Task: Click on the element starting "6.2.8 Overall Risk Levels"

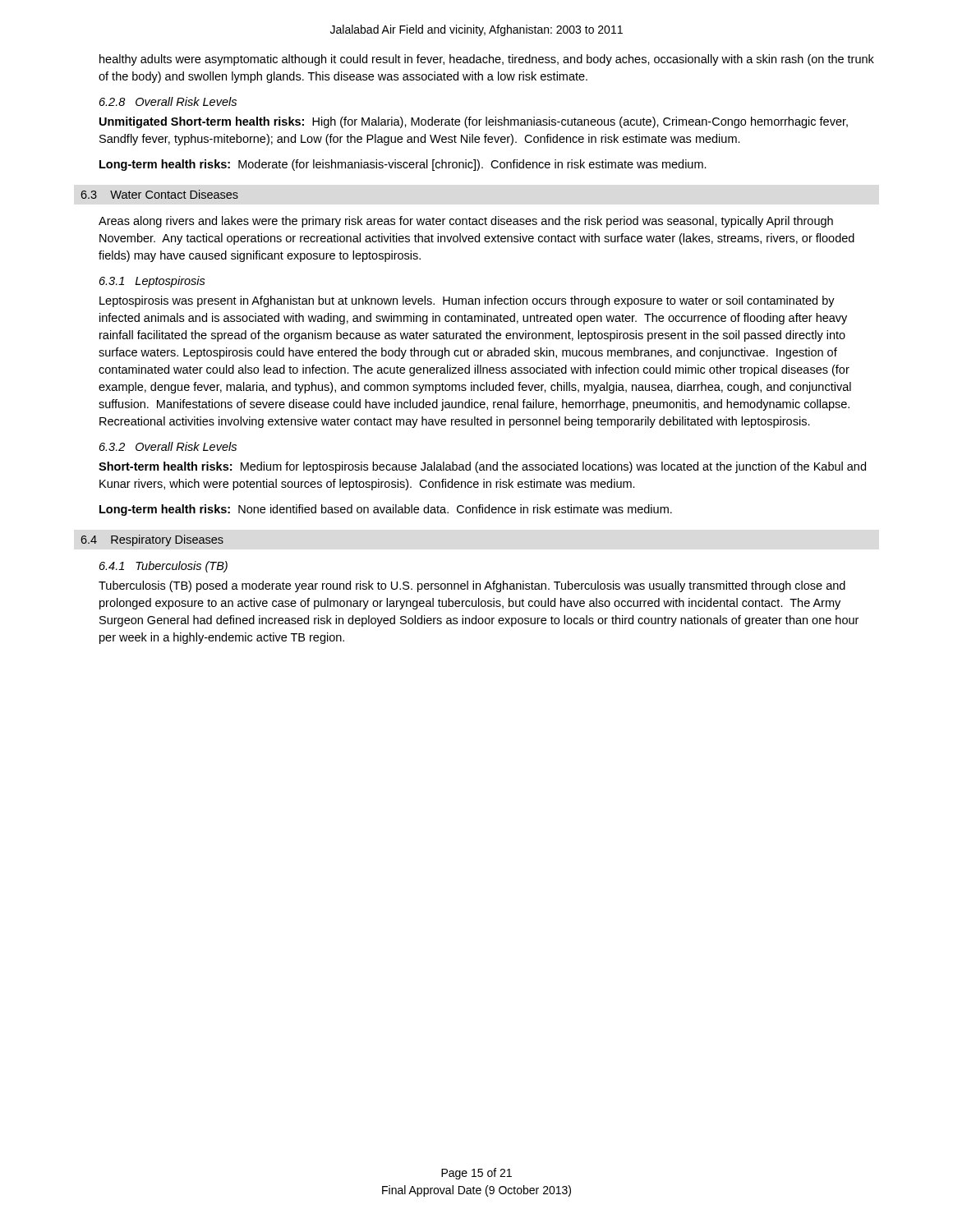Action: pyautogui.click(x=168, y=102)
